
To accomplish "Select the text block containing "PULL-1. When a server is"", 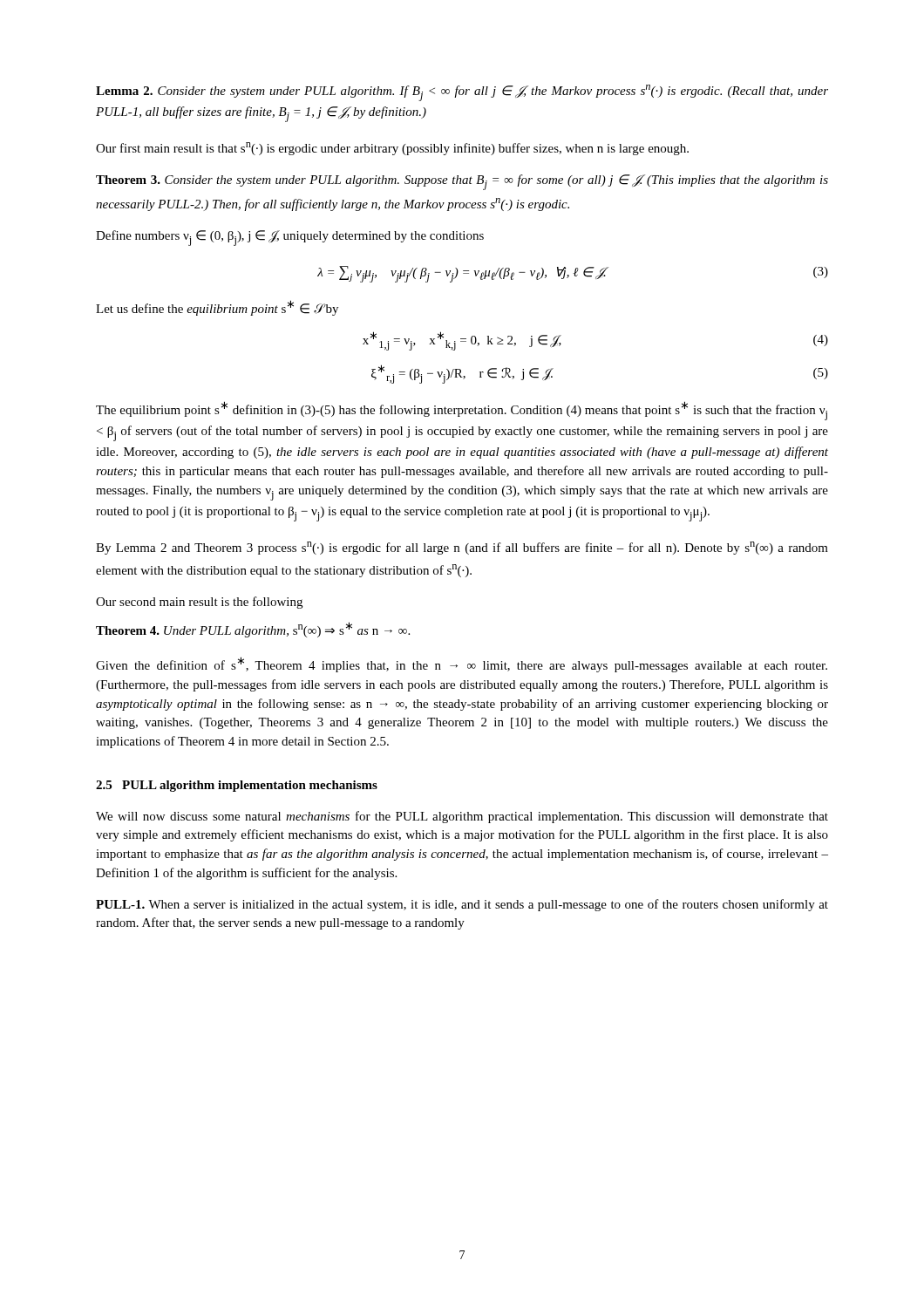I will 462,913.
